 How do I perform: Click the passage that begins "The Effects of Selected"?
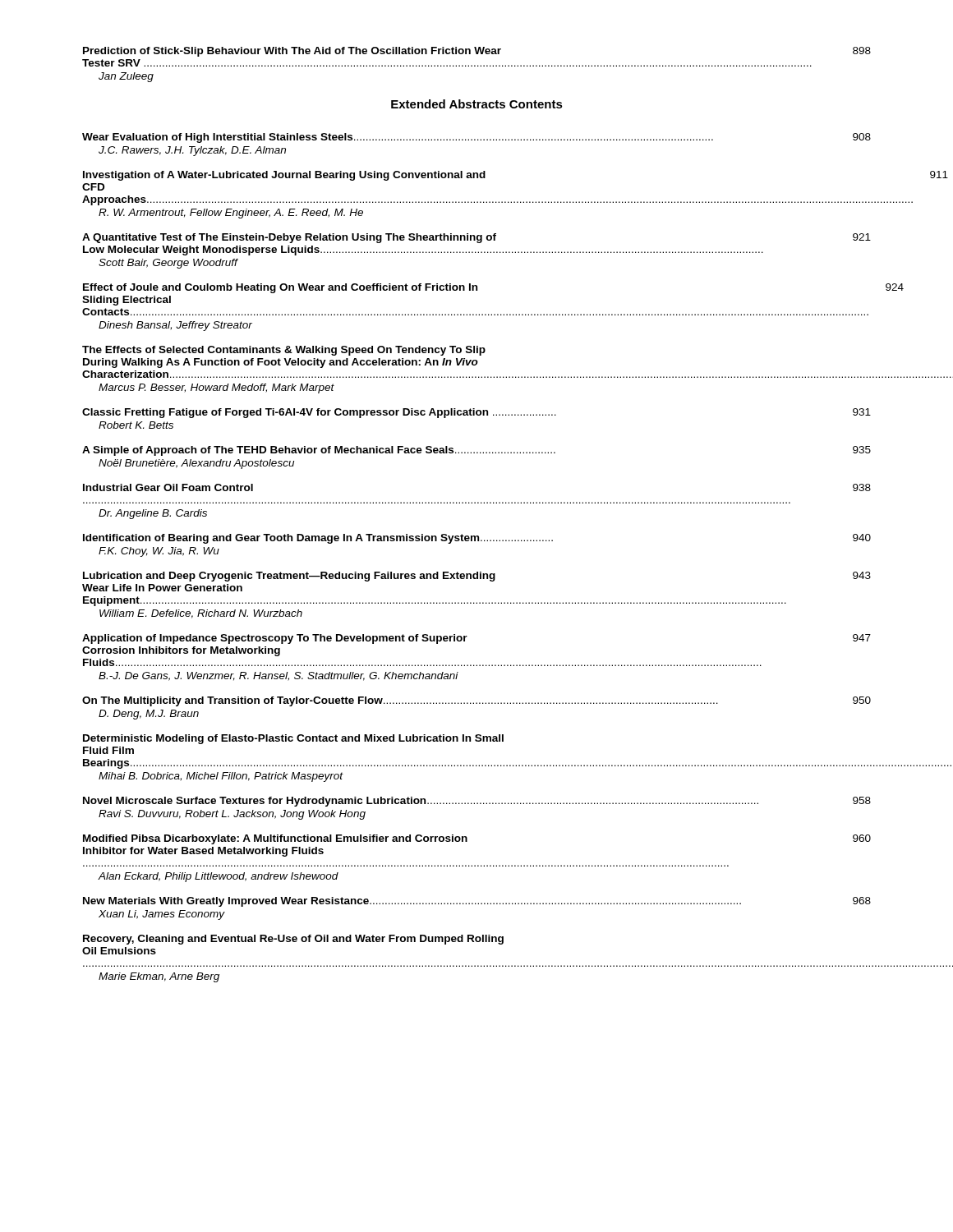(x=476, y=368)
